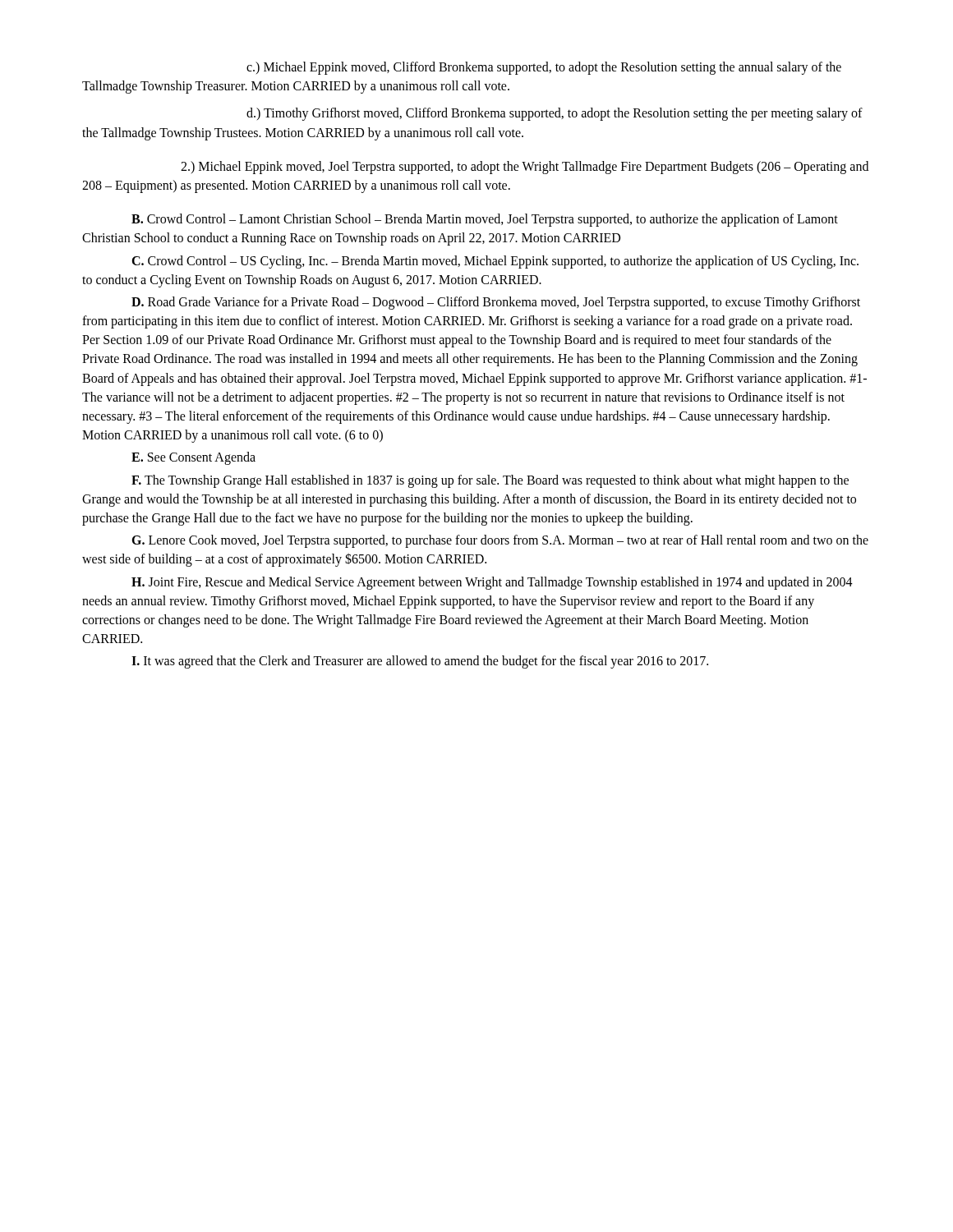Navigate to the region starting "E. See Consent Agenda"
Image resolution: width=953 pixels, height=1232 pixels.
click(x=193, y=458)
